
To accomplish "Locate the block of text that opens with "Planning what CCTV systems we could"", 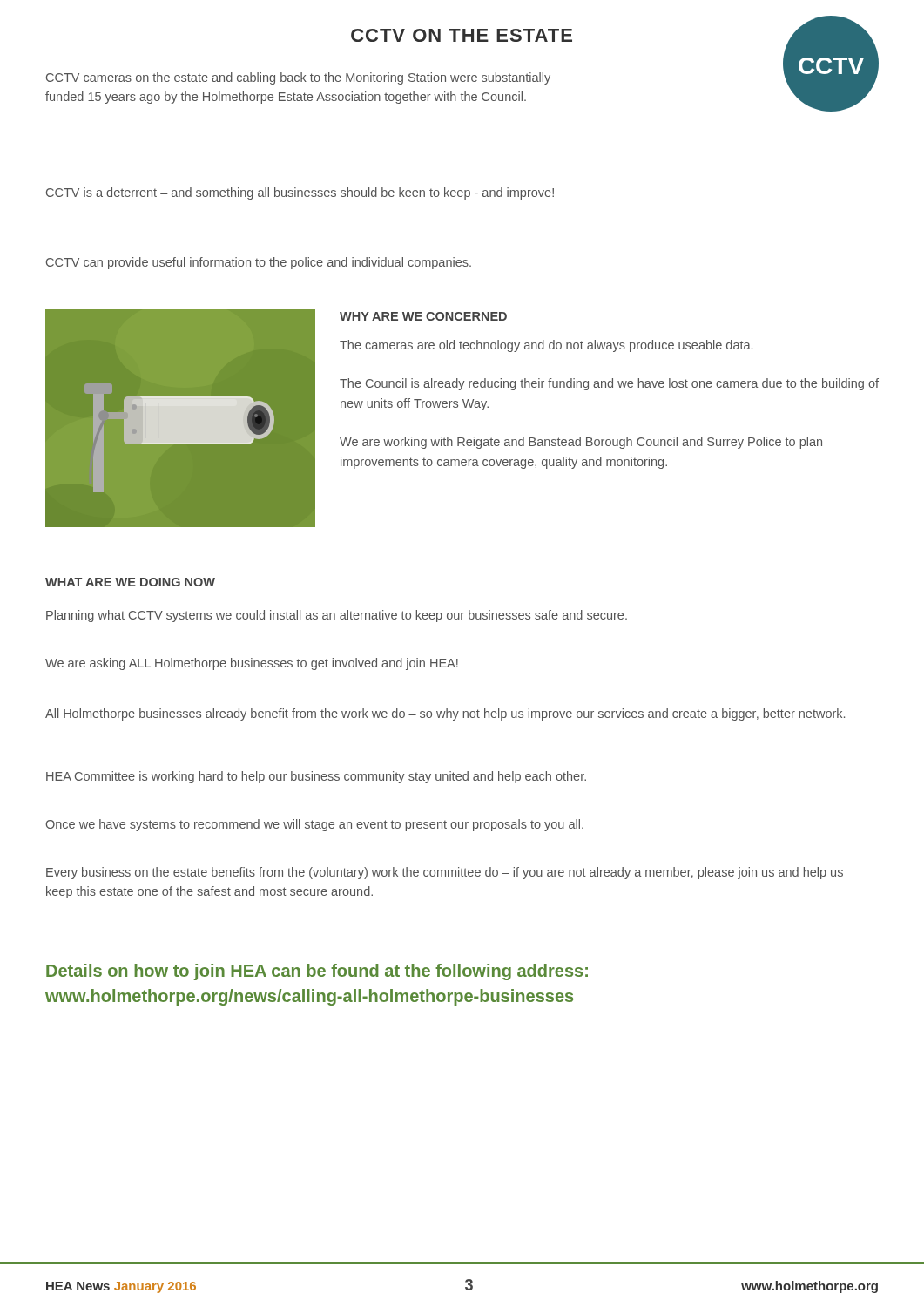I will click(337, 615).
